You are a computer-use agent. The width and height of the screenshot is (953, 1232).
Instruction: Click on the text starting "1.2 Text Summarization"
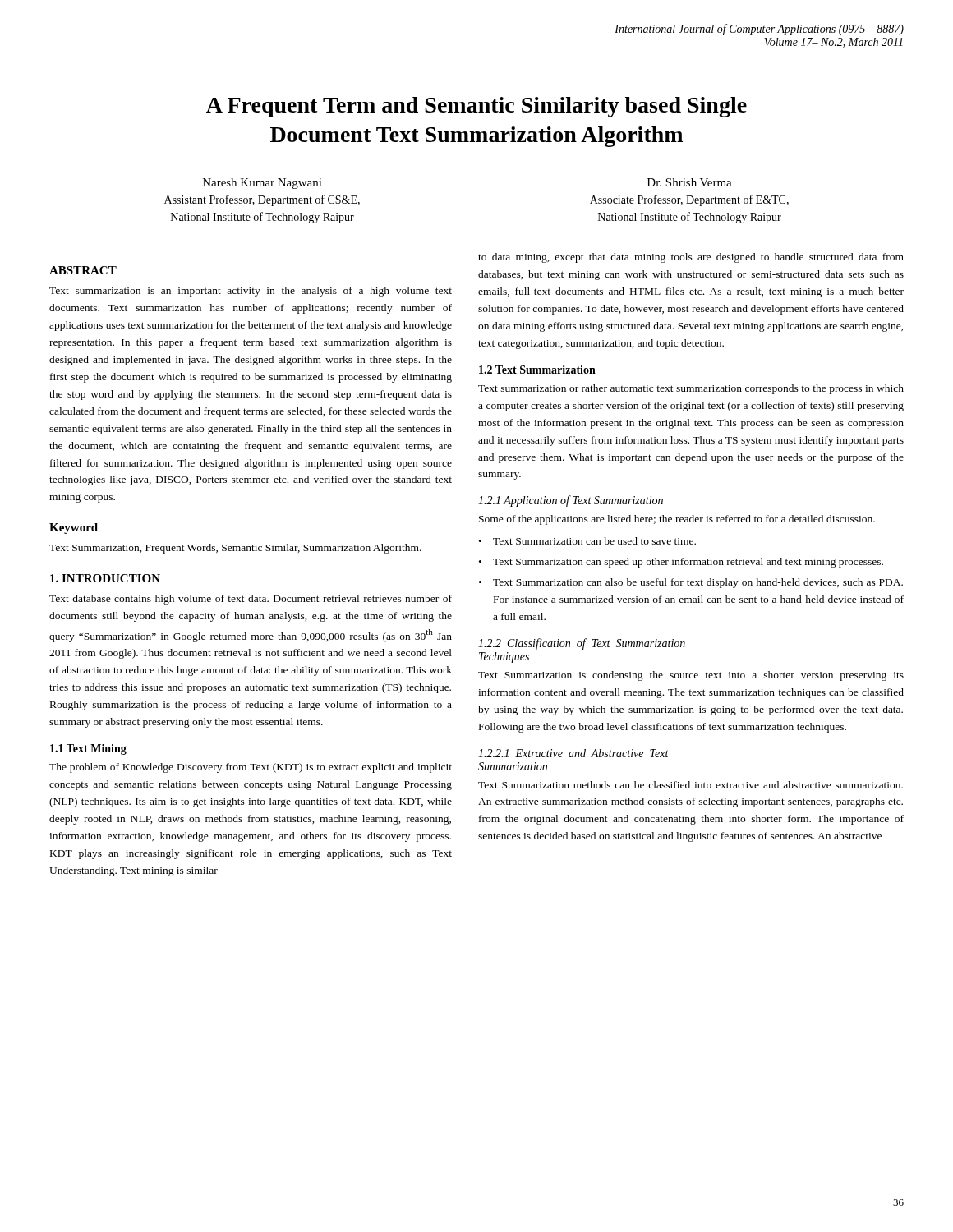click(x=537, y=370)
